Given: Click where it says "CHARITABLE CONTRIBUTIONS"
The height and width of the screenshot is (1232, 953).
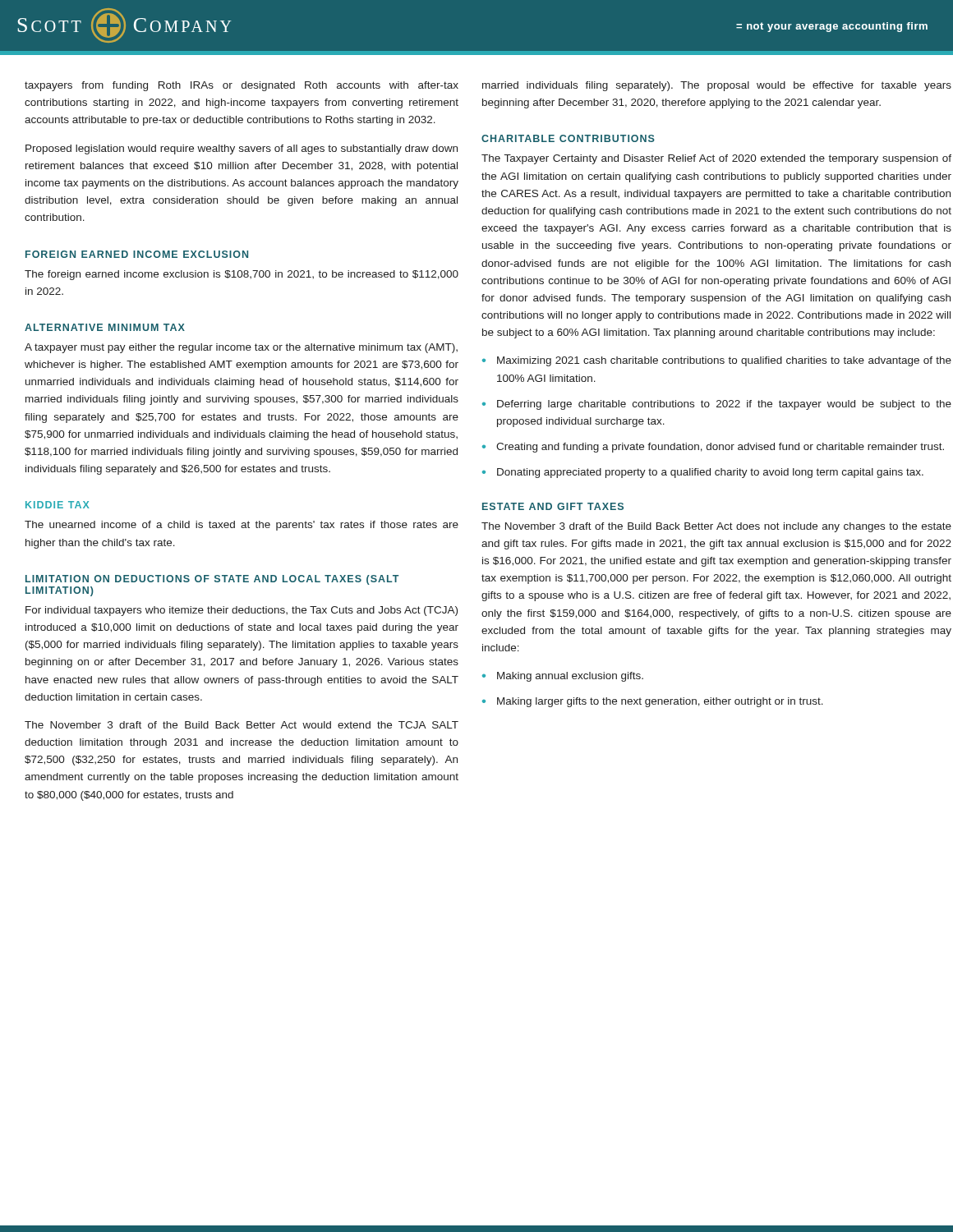Looking at the screenshot, I should coord(569,139).
